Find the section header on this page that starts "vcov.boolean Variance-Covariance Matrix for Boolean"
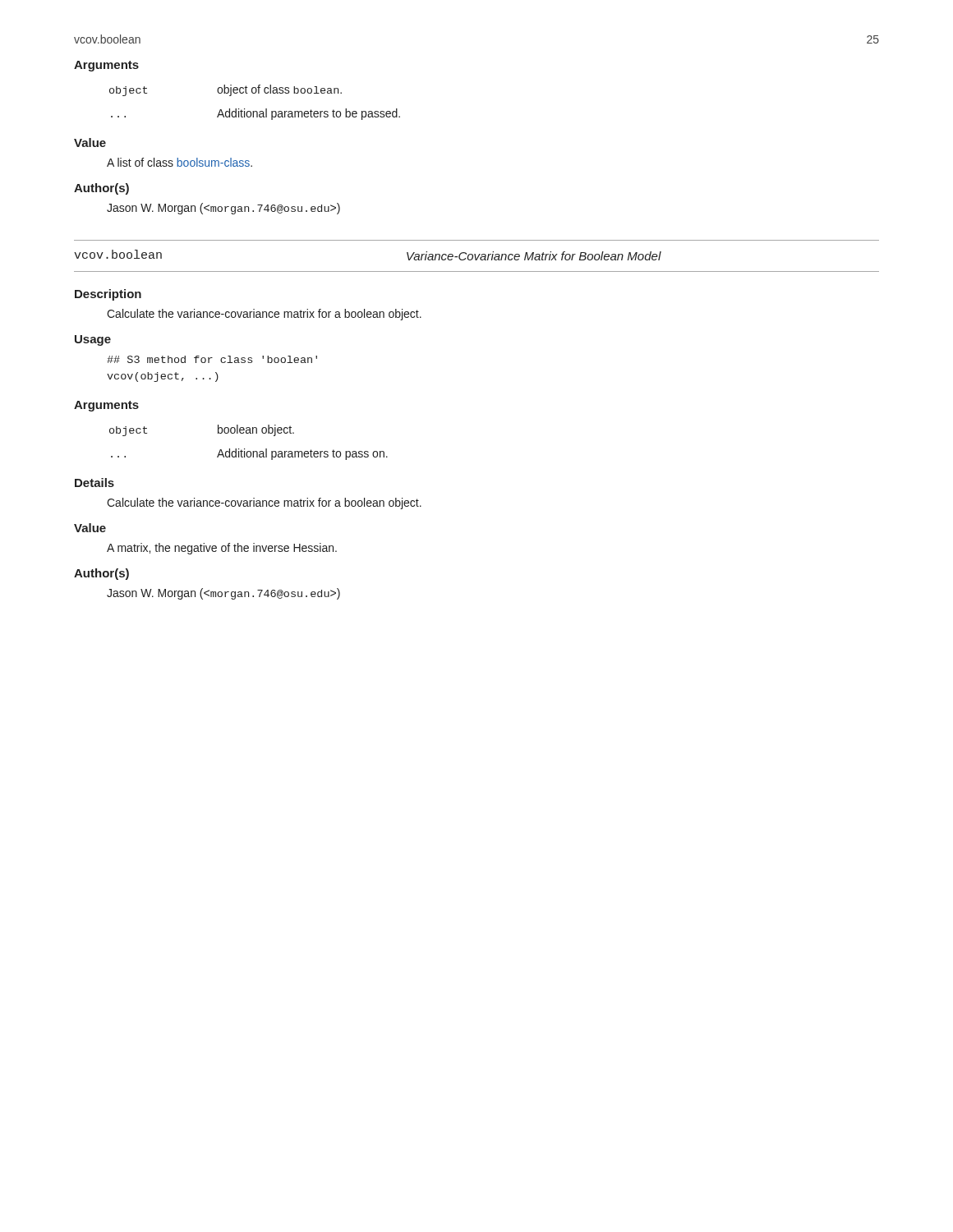This screenshot has width=953, height=1232. [x=476, y=256]
